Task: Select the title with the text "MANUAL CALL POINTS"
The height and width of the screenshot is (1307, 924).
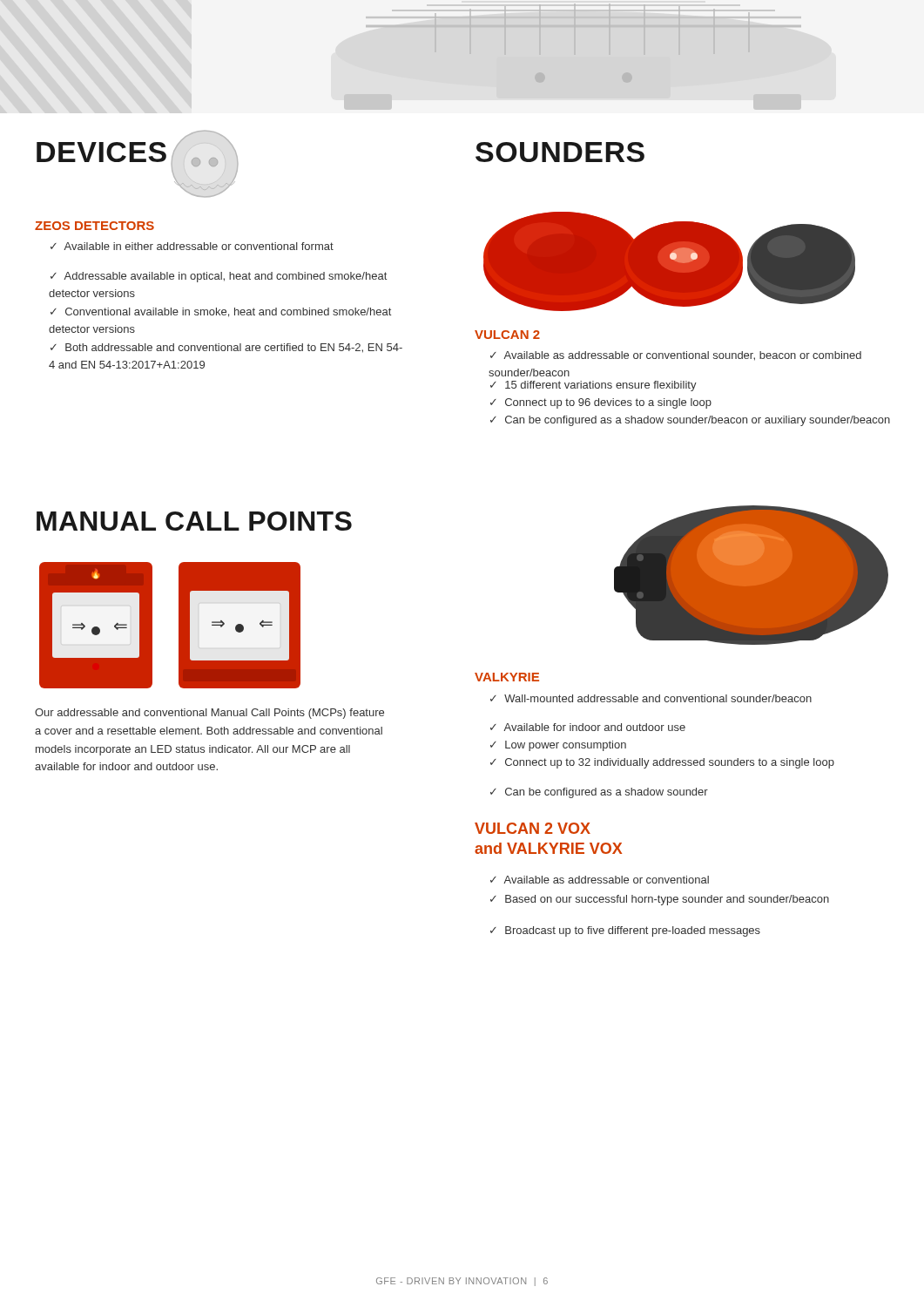Action: pyautogui.click(x=194, y=521)
